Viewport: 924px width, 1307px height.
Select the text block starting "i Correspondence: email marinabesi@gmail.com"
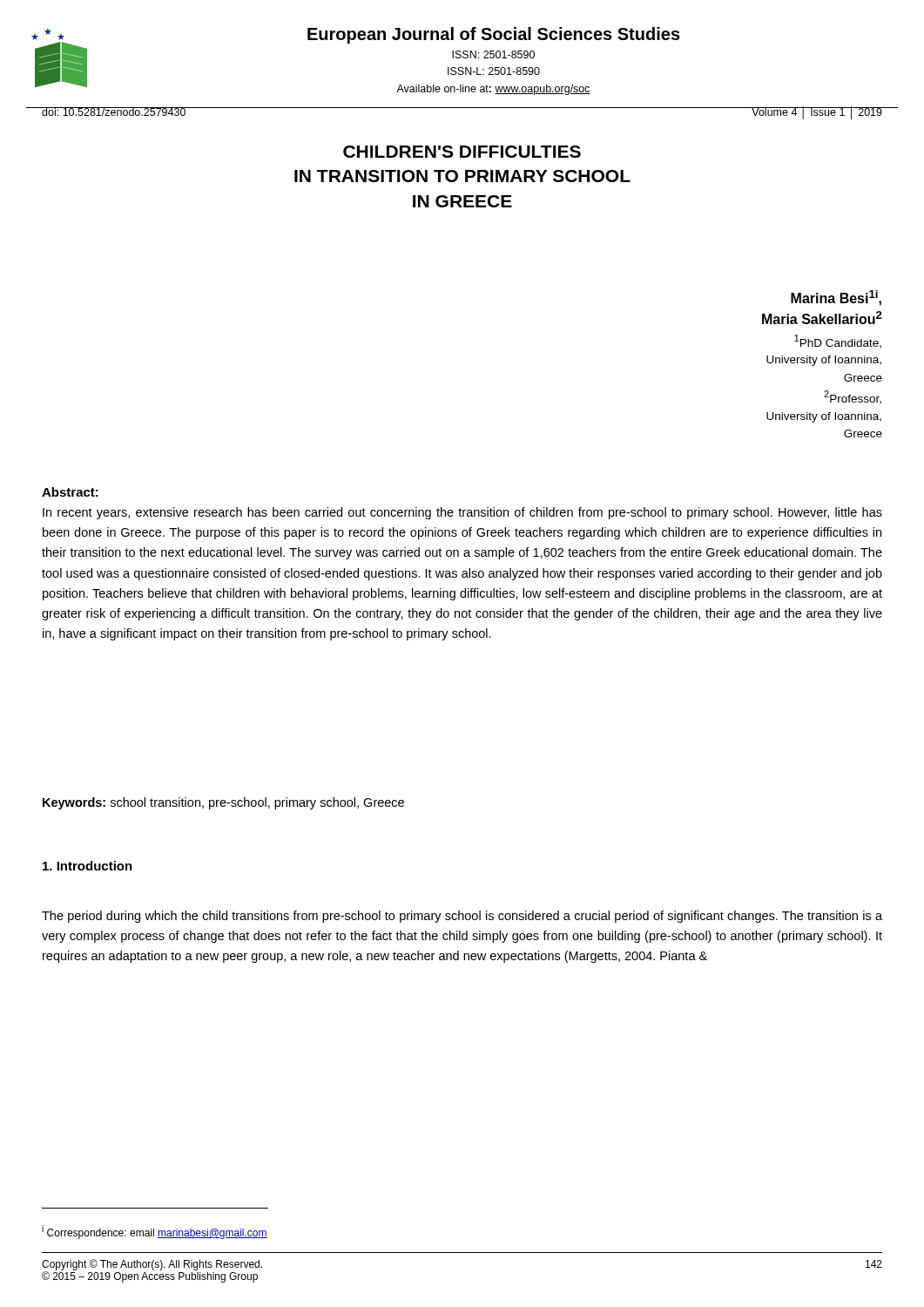[x=154, y=1232]
